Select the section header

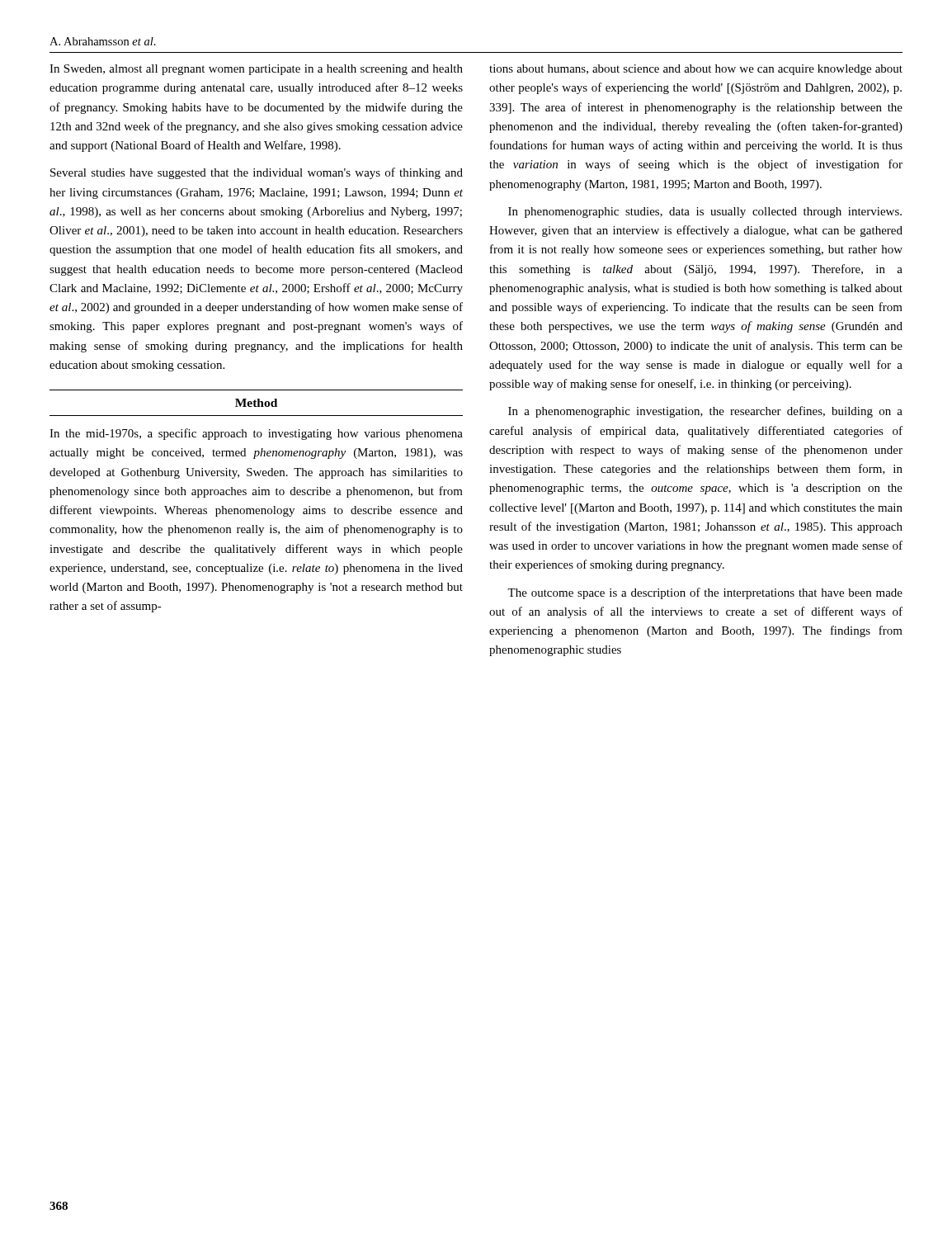click(x=256, y=403)
